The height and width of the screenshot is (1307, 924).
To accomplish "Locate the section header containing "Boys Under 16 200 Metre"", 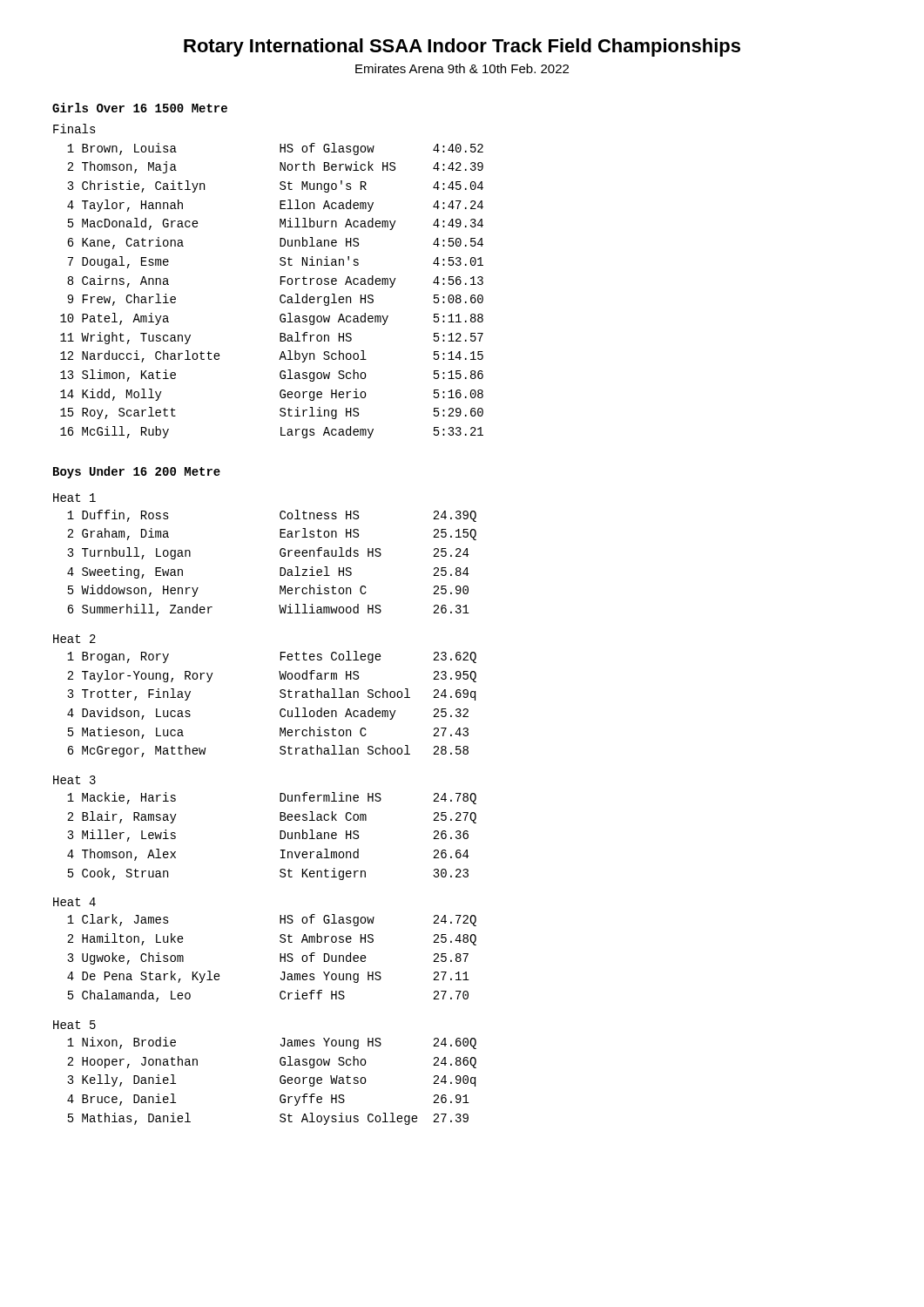I will click(136, 472).
